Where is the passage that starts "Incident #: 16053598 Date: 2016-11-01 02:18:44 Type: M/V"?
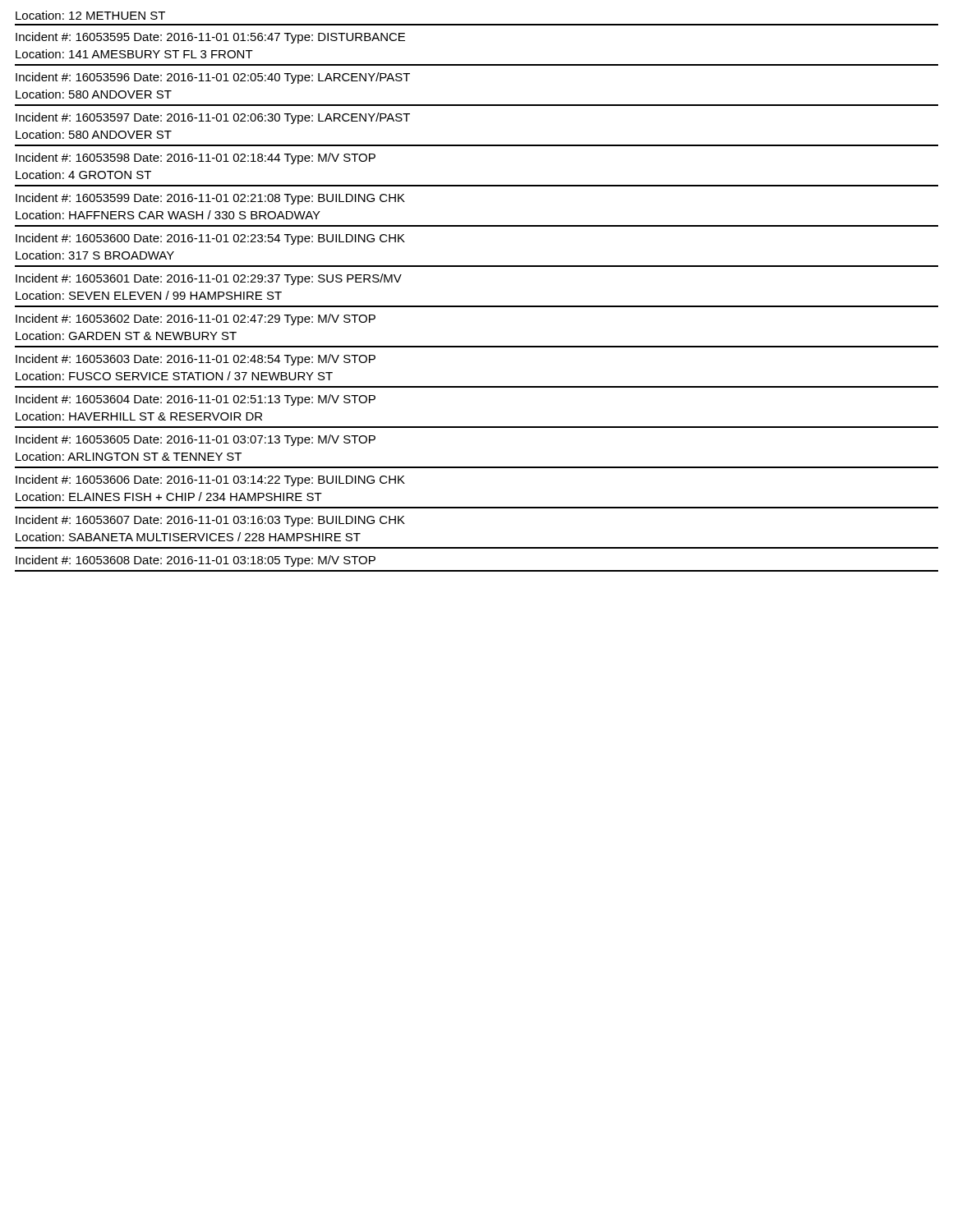Viewport: 953px width, 1232px height. (x=196, y=159)
